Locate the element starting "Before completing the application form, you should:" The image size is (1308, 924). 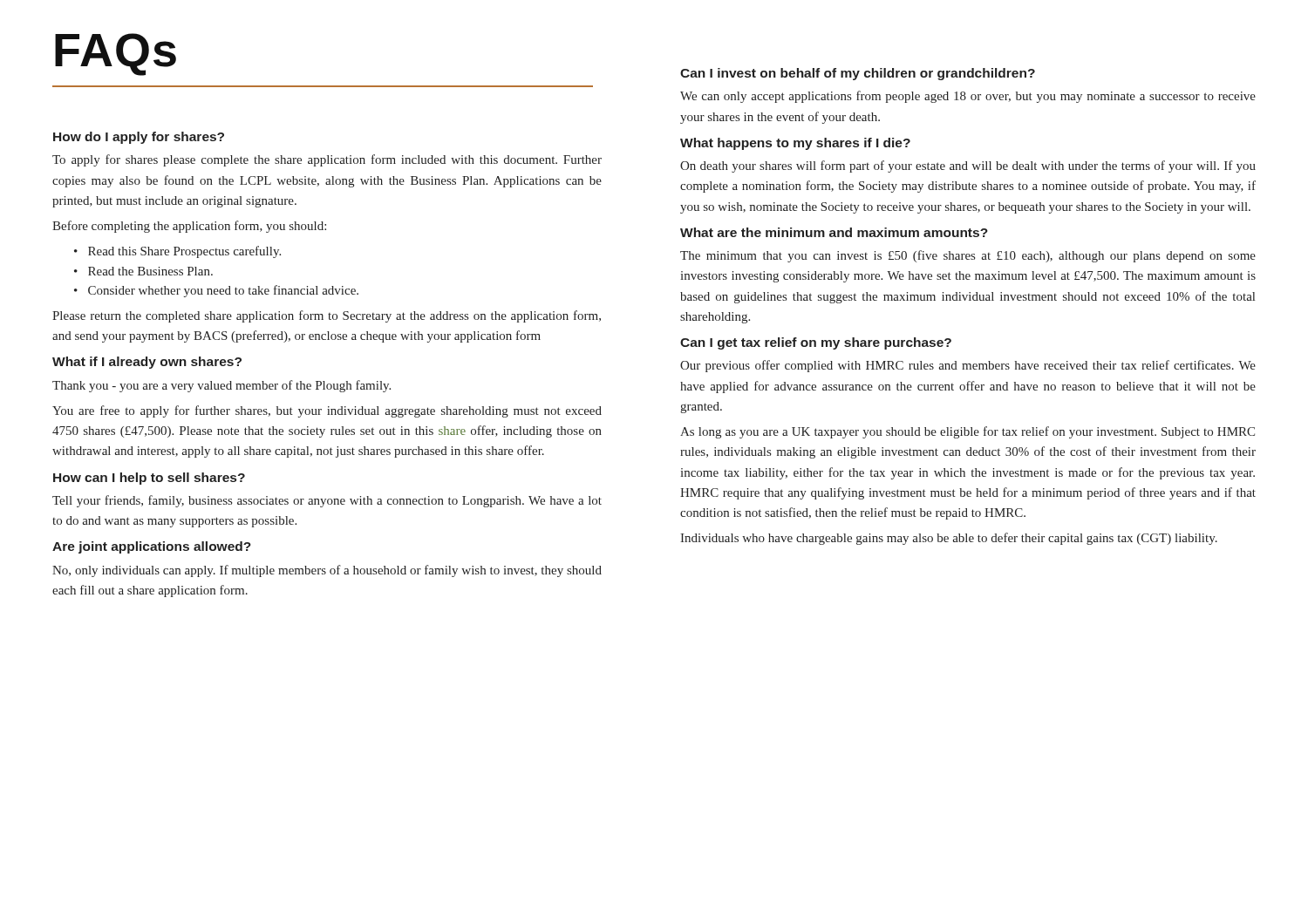coord(327,226)
